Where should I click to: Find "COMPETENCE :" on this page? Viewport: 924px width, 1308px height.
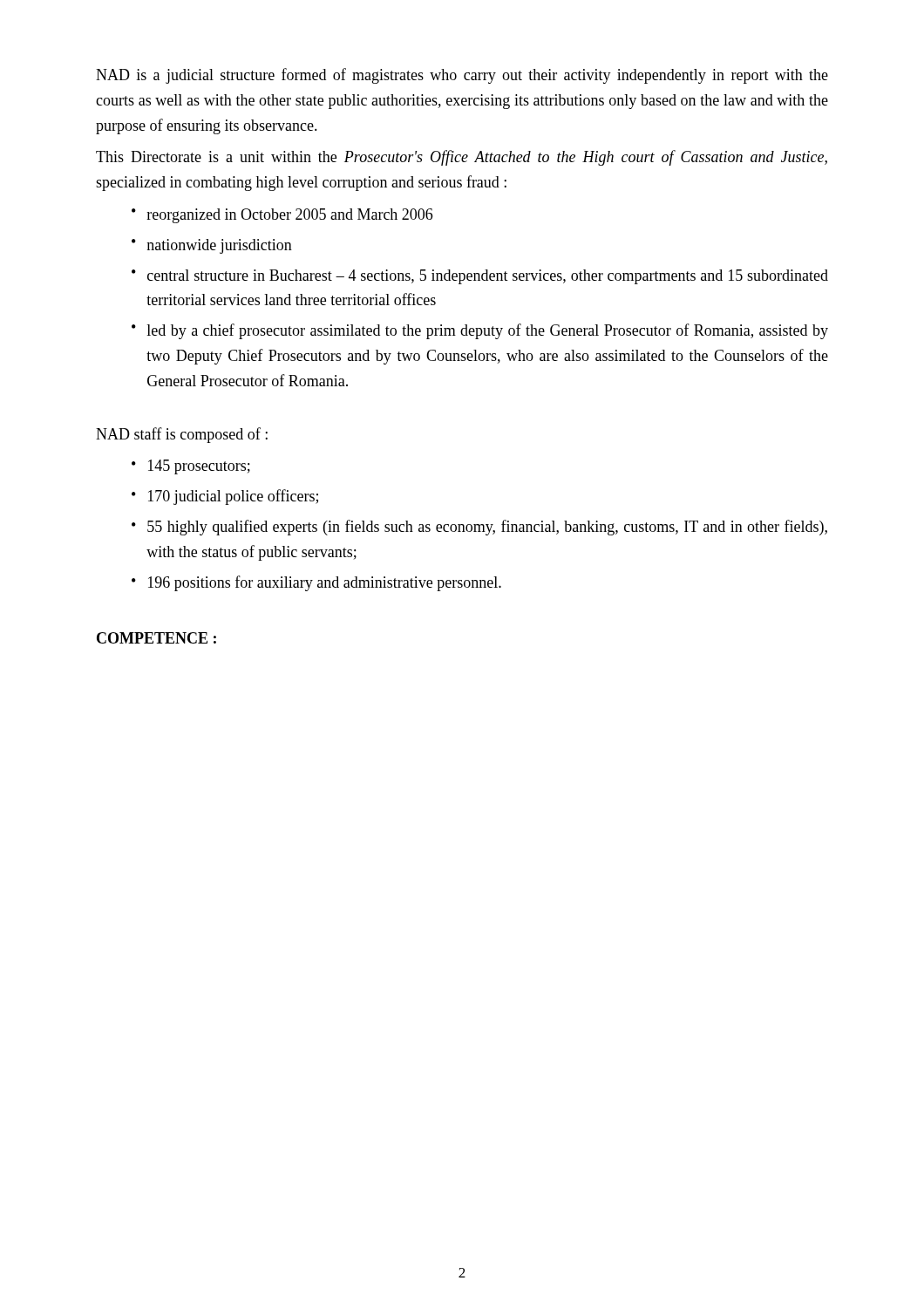(x=157, y=639)
